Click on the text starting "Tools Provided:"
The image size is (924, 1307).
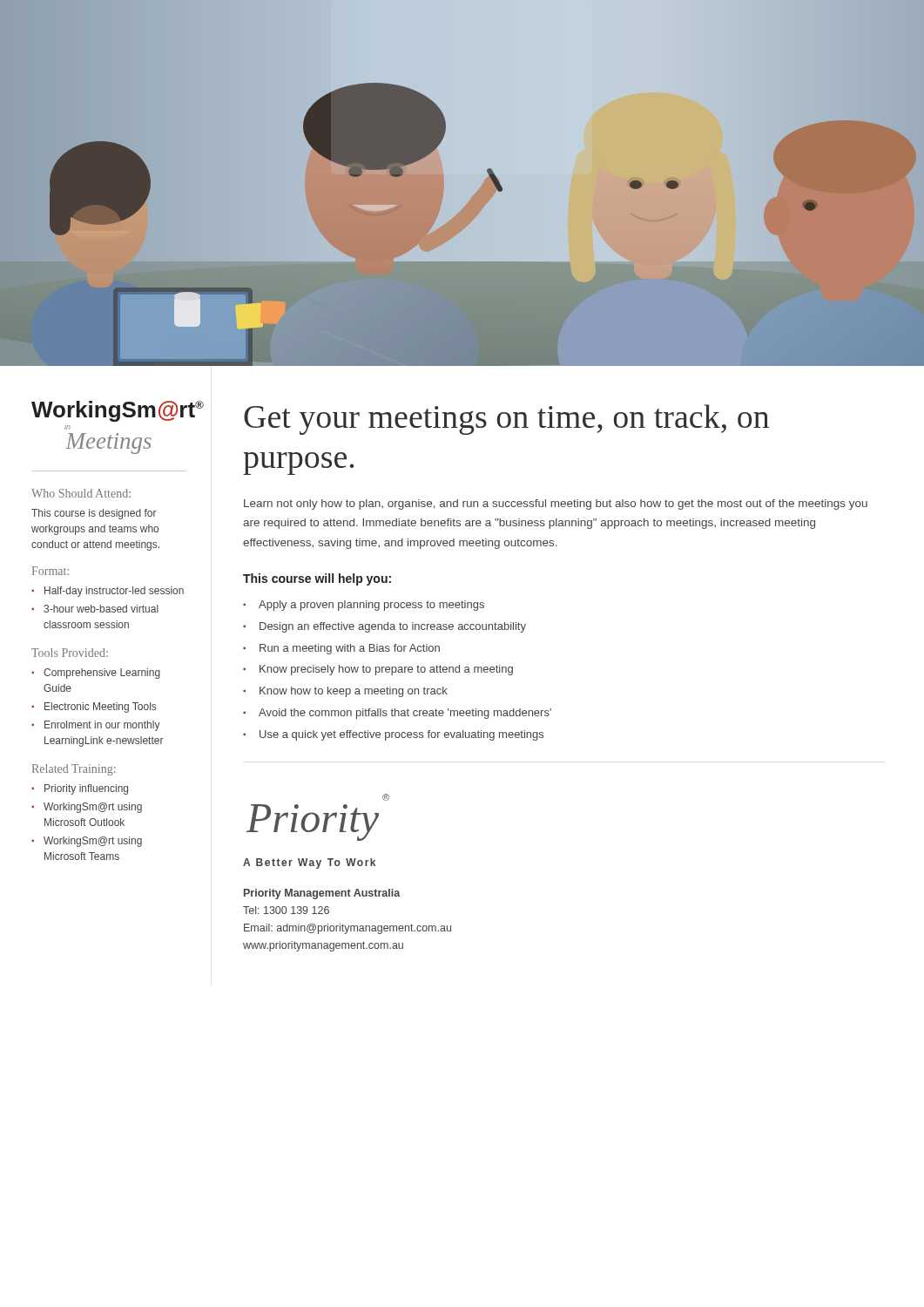click(70, 653)
